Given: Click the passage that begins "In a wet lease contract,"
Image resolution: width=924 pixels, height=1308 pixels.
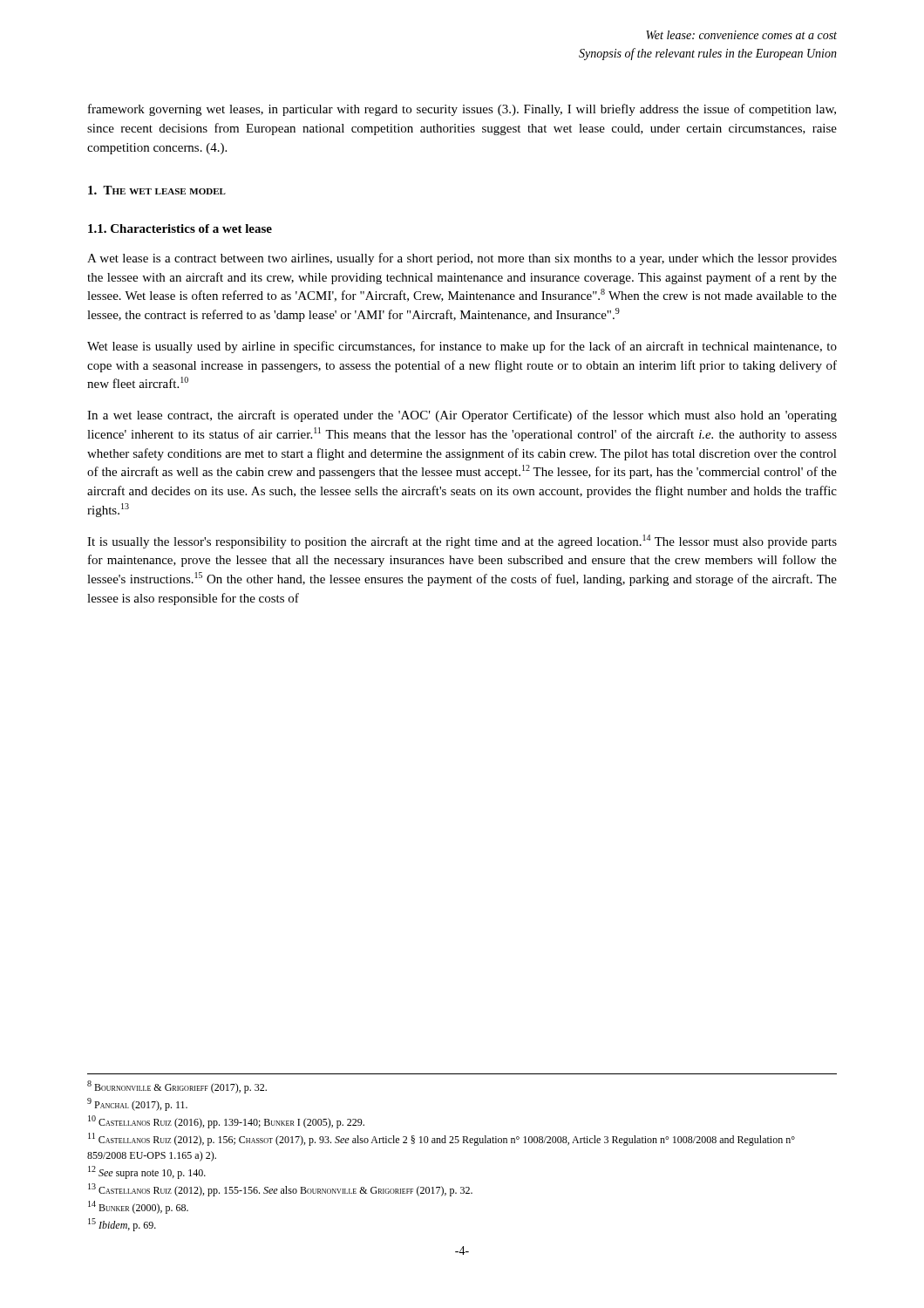Looking at the screenshot, I should (x=462, y=463).
